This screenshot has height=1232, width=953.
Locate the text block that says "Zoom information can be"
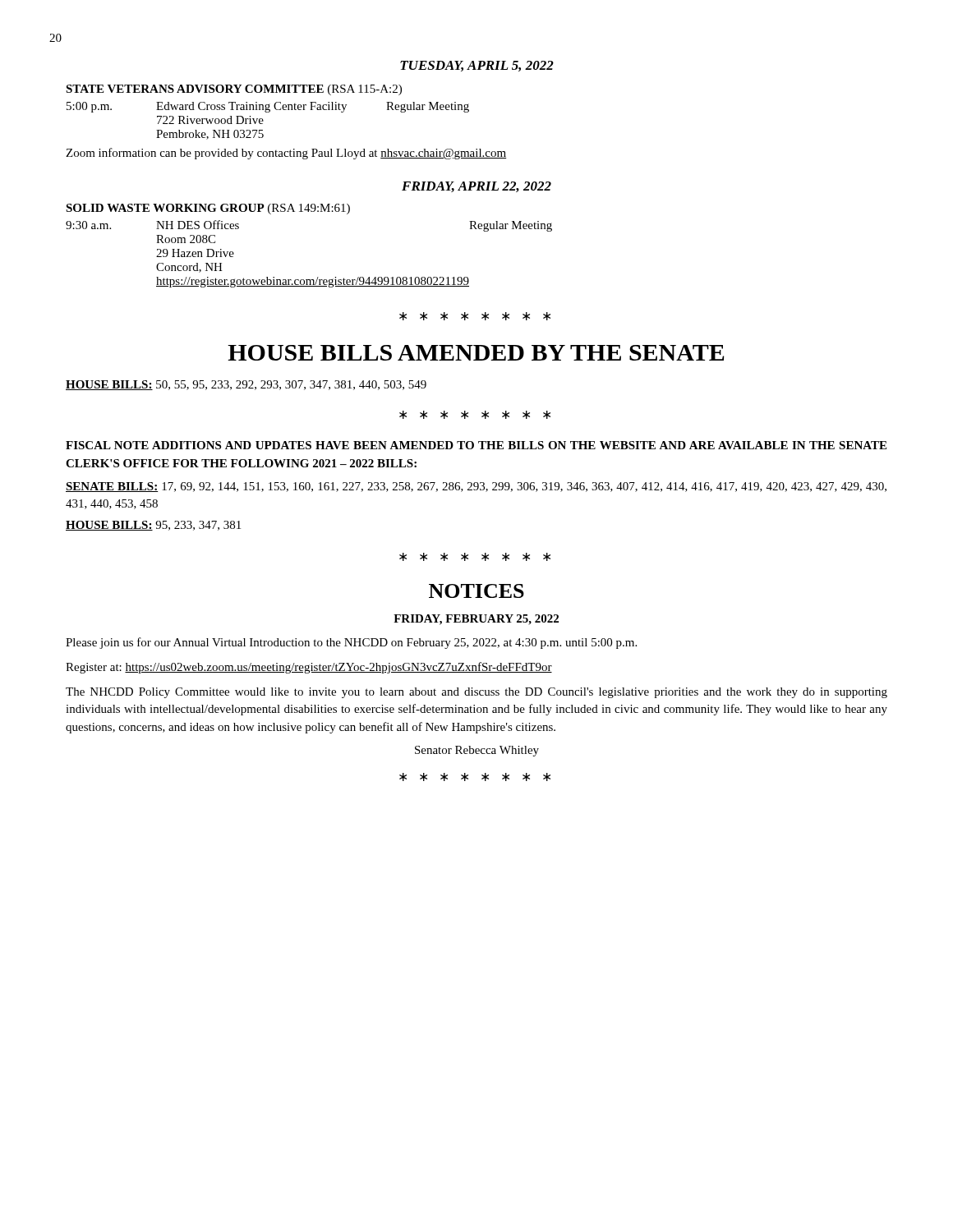tap(286, 153)
